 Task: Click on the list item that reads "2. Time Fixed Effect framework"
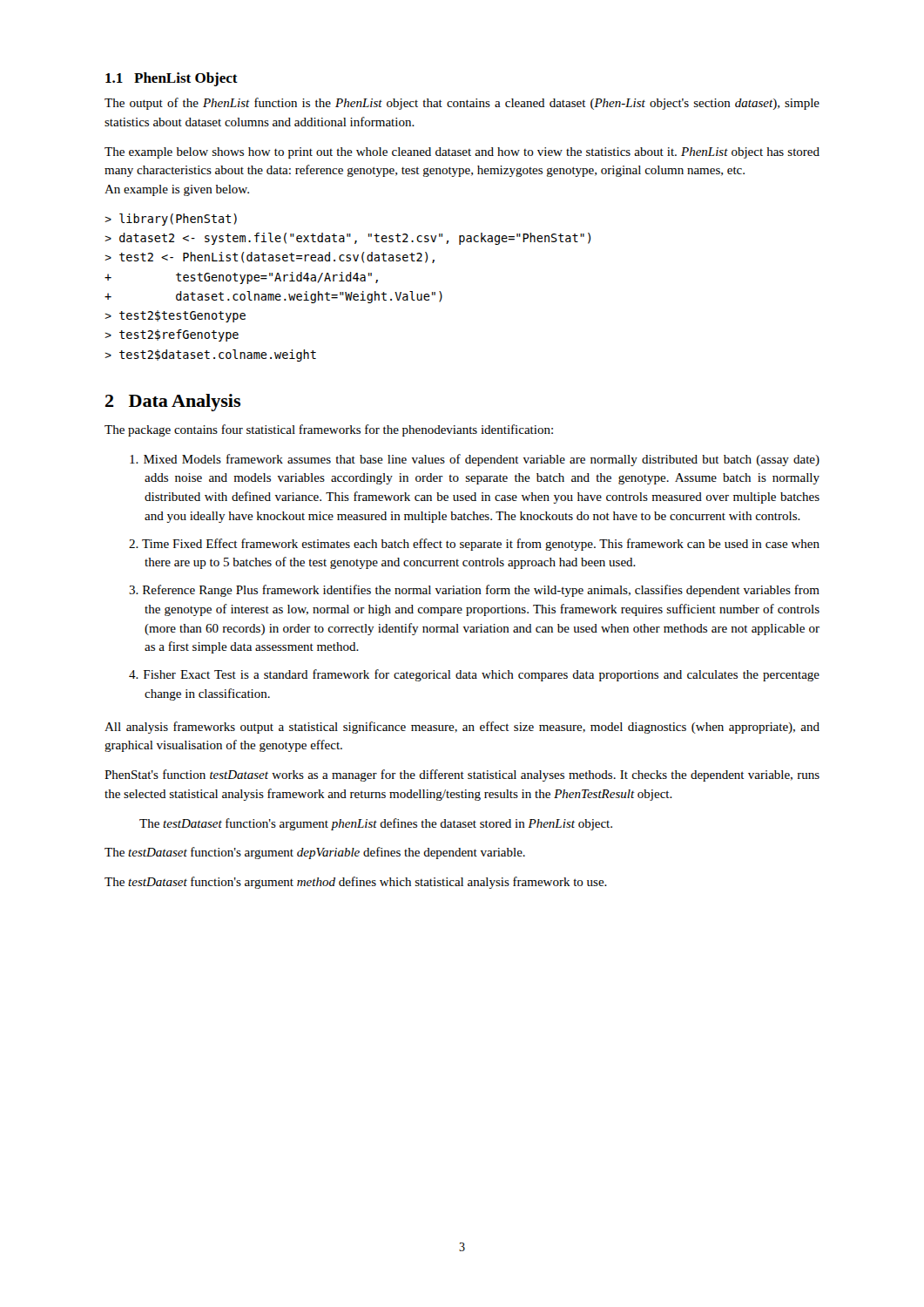474,554
